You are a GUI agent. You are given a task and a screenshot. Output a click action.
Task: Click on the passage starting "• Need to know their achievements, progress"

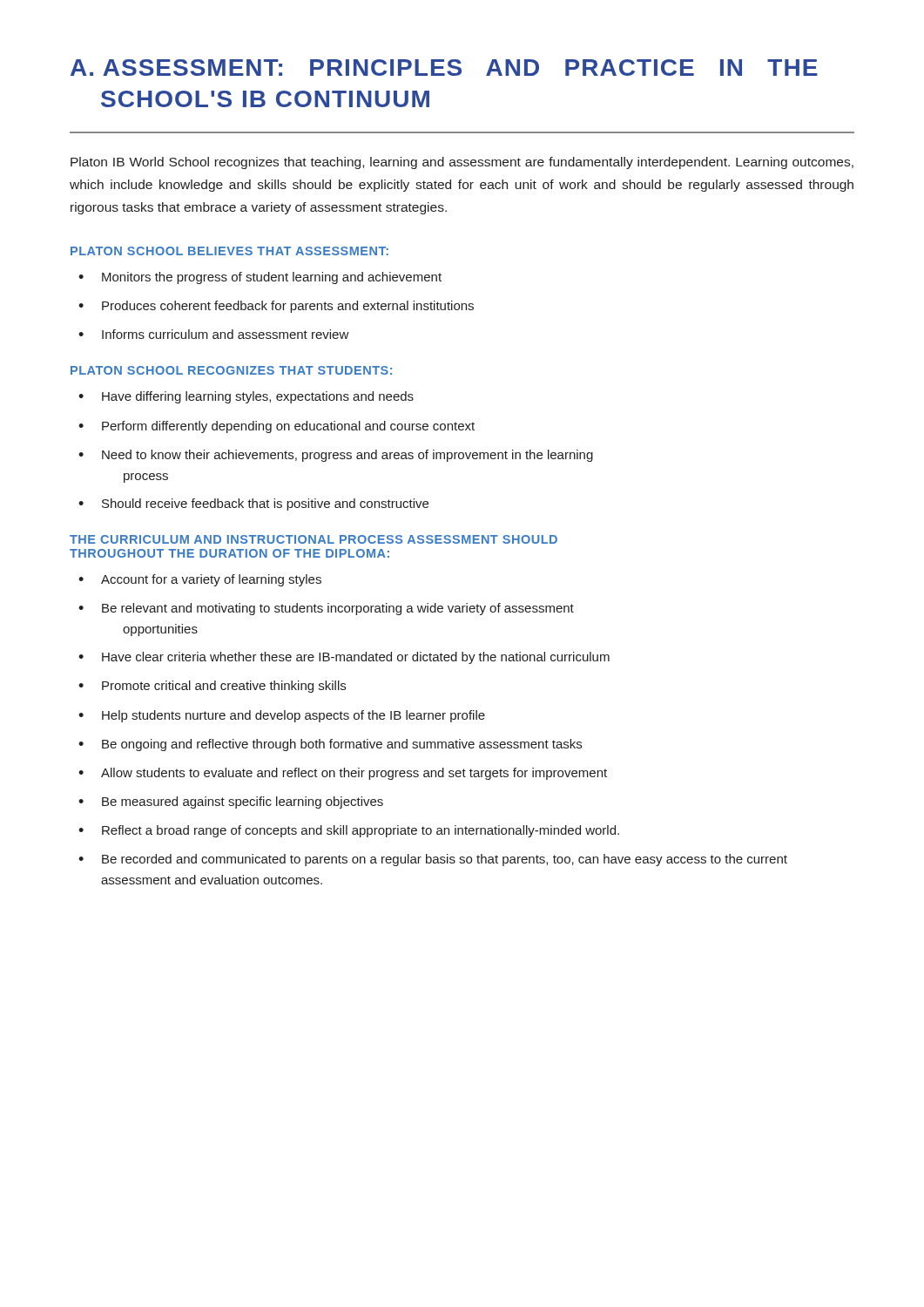466,465
